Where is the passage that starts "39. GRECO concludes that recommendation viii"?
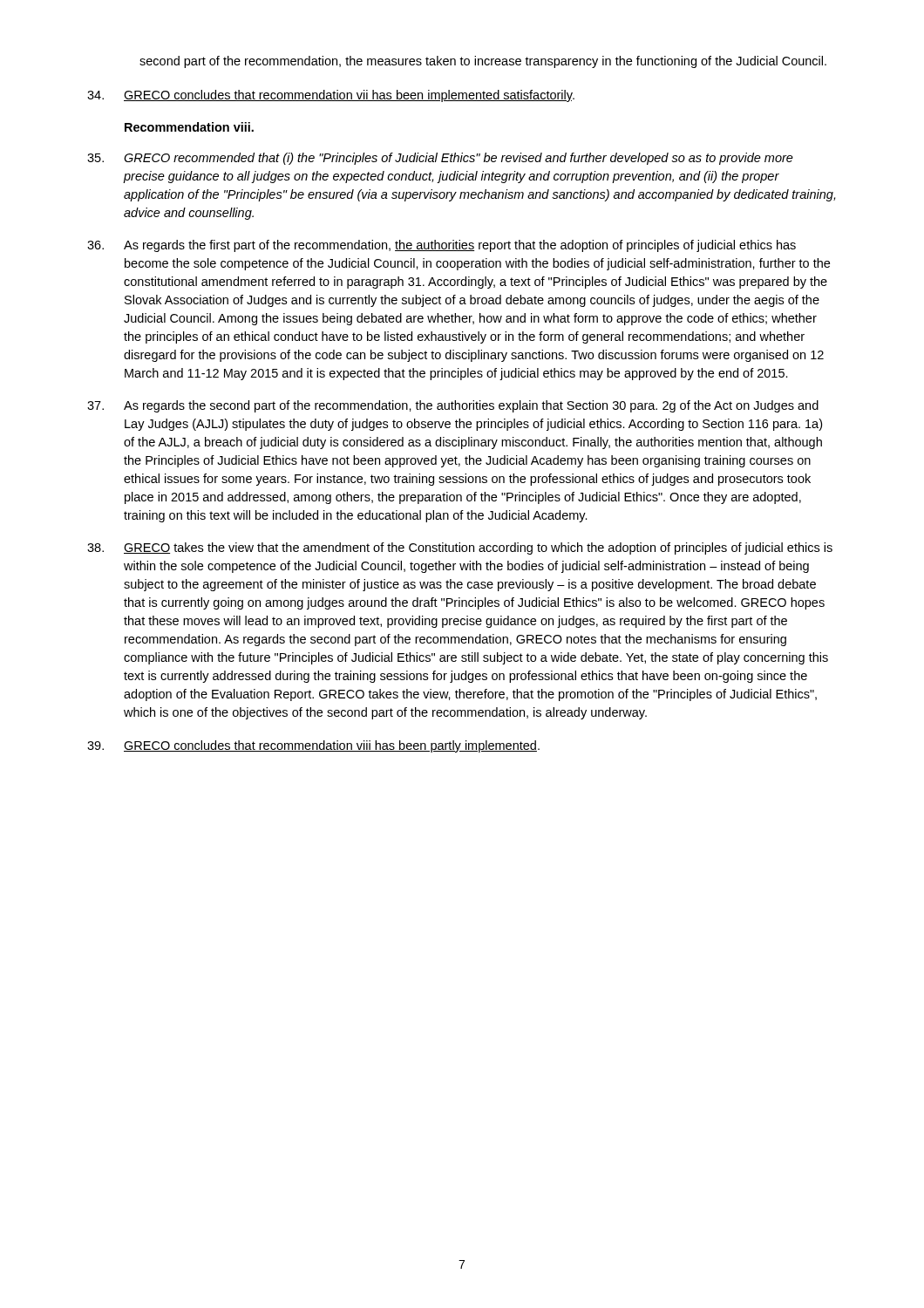The width and height of the screenshot is (924, 1308). [x=462, y=746]
